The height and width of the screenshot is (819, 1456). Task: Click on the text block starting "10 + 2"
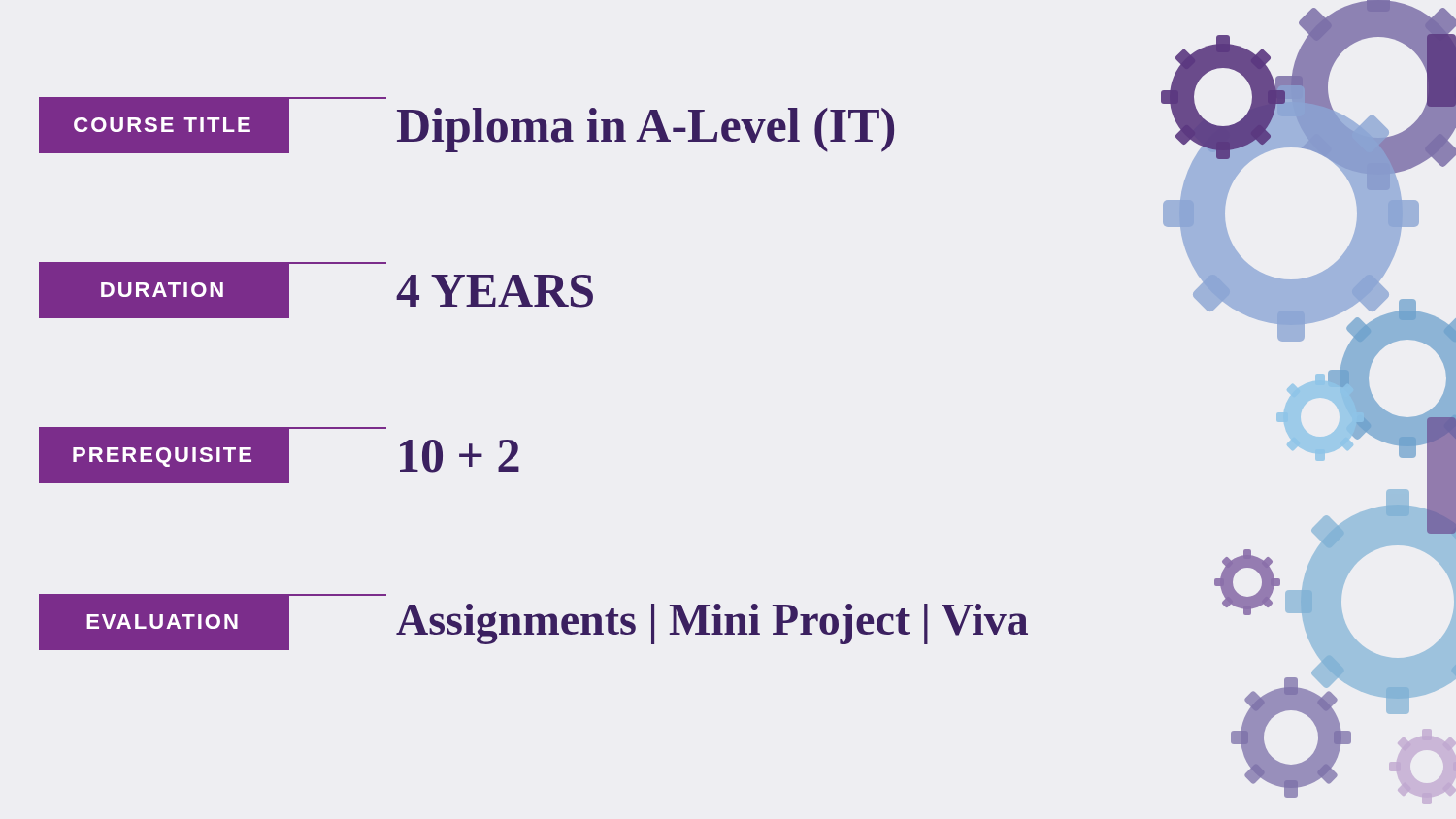[x=458, y=455]
